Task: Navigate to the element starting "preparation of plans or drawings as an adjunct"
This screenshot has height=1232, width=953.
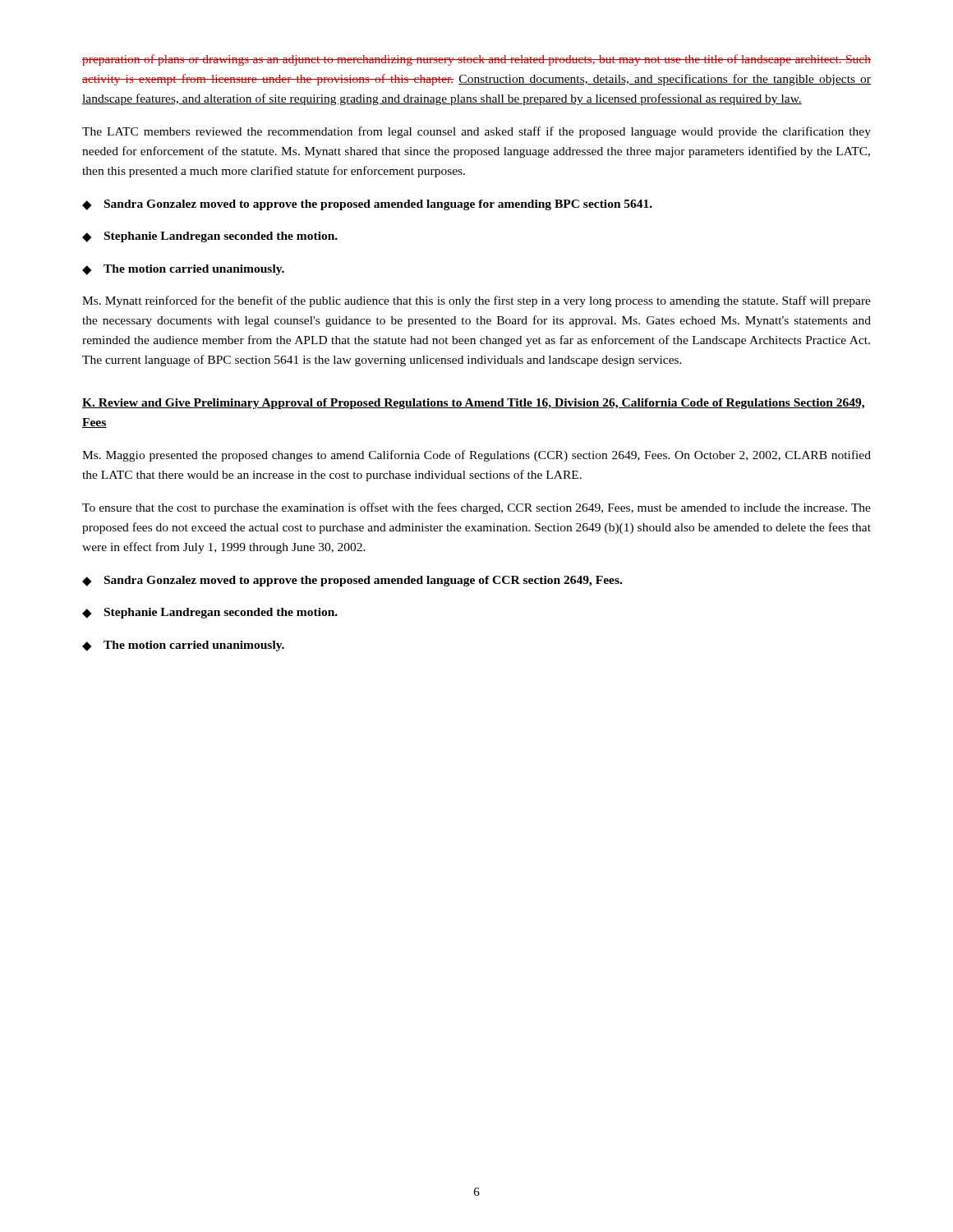Action: pos(476,78)
